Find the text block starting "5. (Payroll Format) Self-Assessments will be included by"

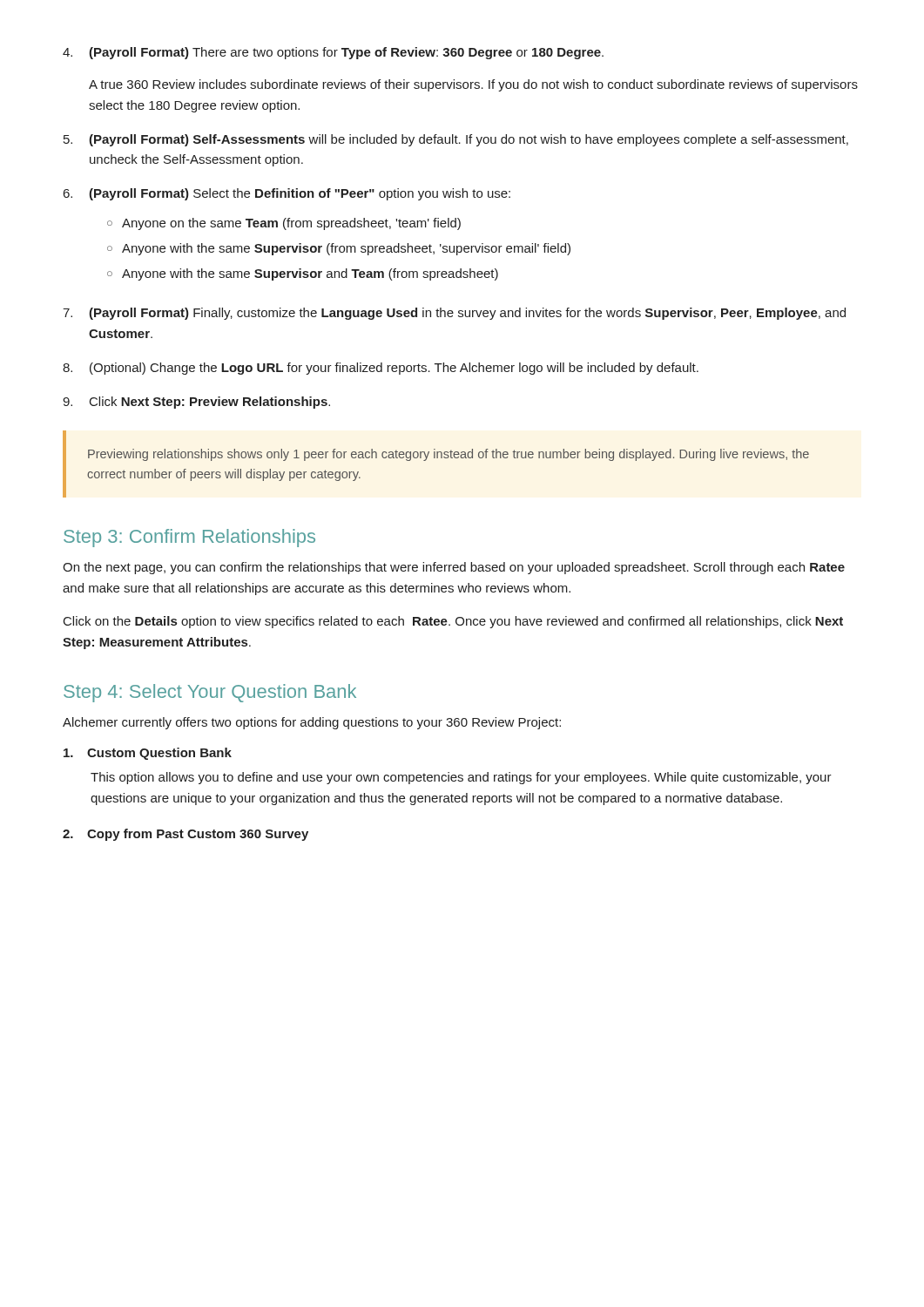point(462,149)
